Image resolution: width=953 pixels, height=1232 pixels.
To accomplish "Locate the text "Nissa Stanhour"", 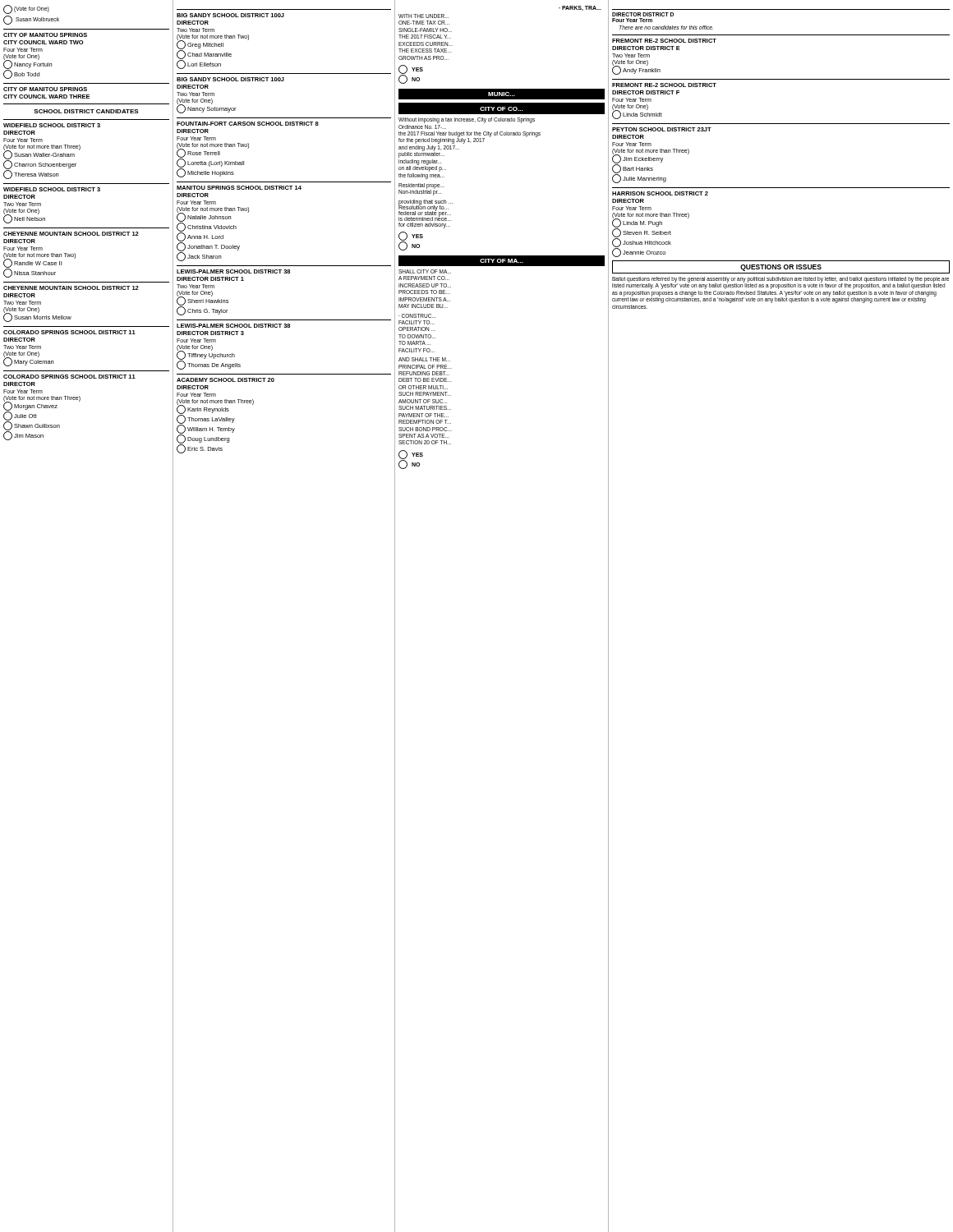I will [30, 273].
